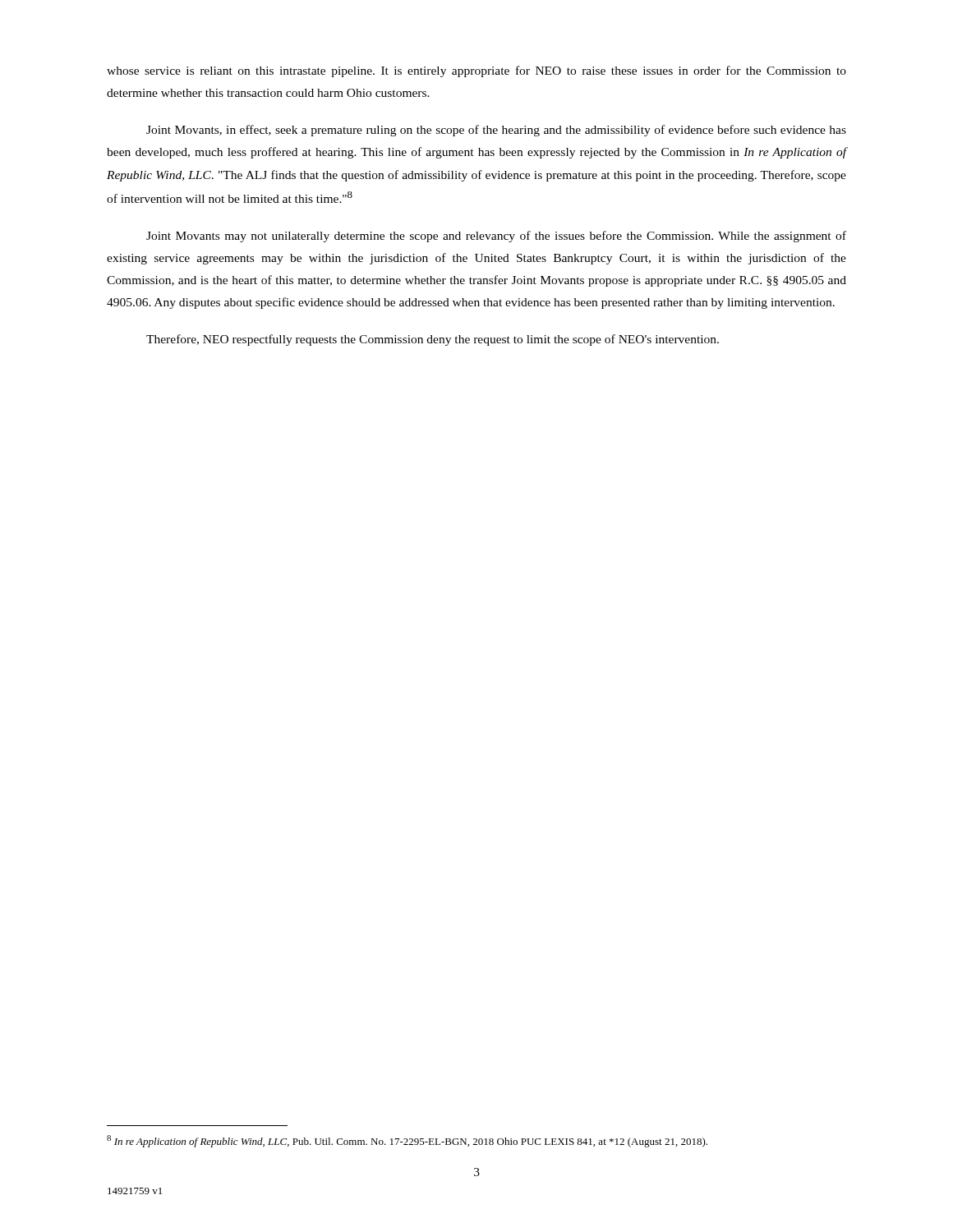This screenshot has height=1232, width=953.
Task: Select the text block that reads "Joint Movants may not unilaterally determine the scope"
Action: [x=476, y=269]
